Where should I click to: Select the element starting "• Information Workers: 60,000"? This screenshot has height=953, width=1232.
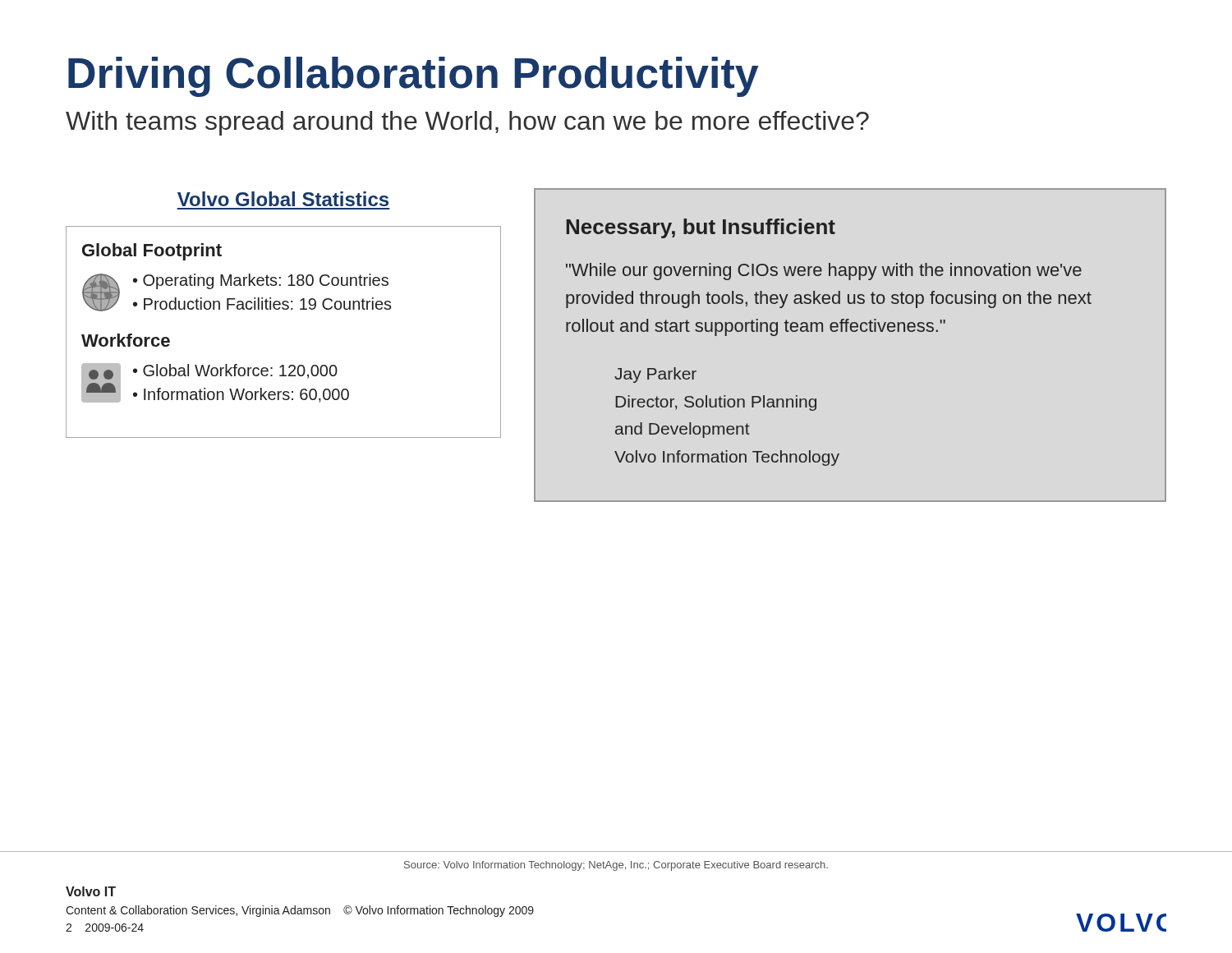click(x=241, y=394)
